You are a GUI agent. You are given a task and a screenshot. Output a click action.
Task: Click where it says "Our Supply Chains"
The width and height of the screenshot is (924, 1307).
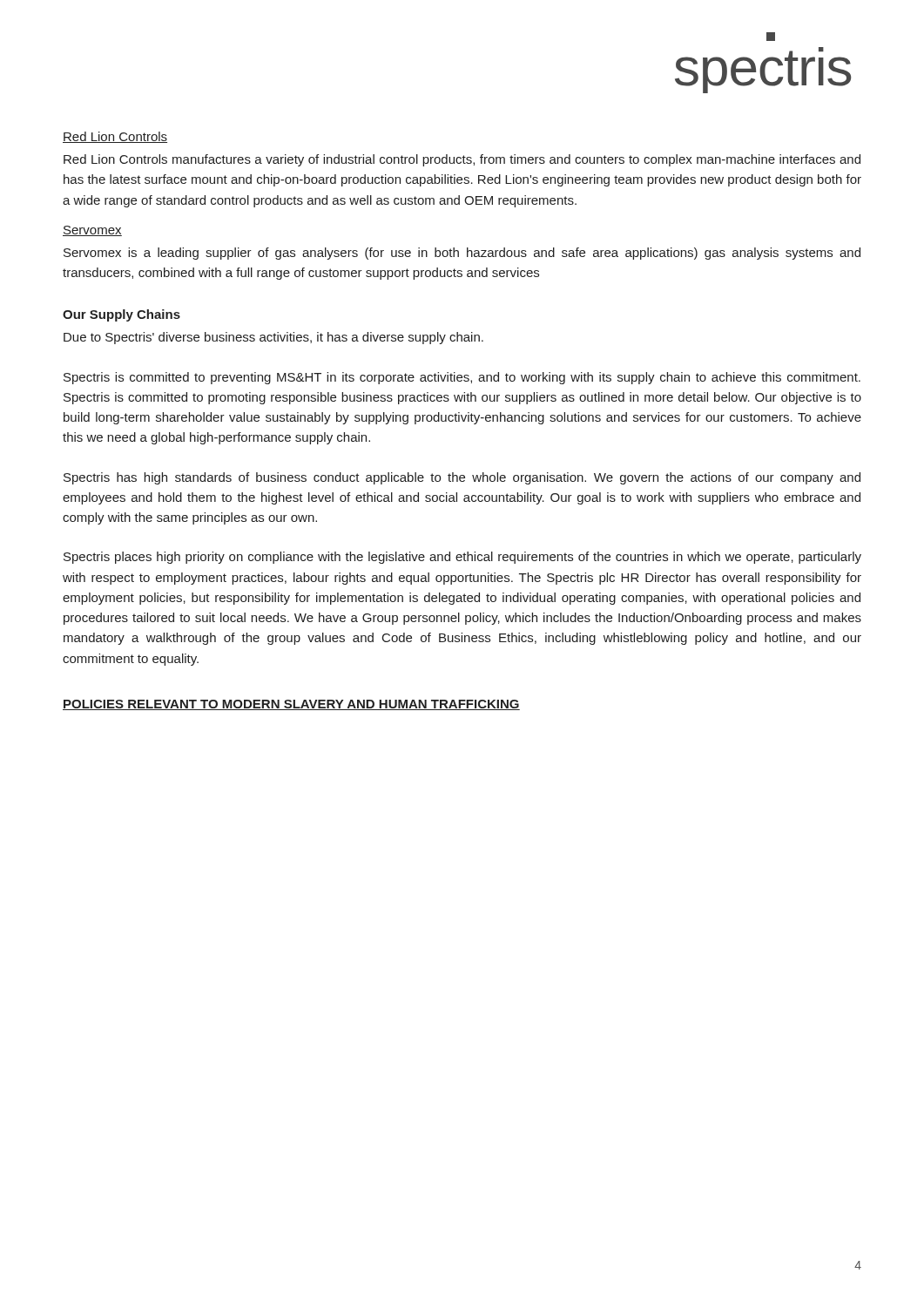(x=122, y=314)
